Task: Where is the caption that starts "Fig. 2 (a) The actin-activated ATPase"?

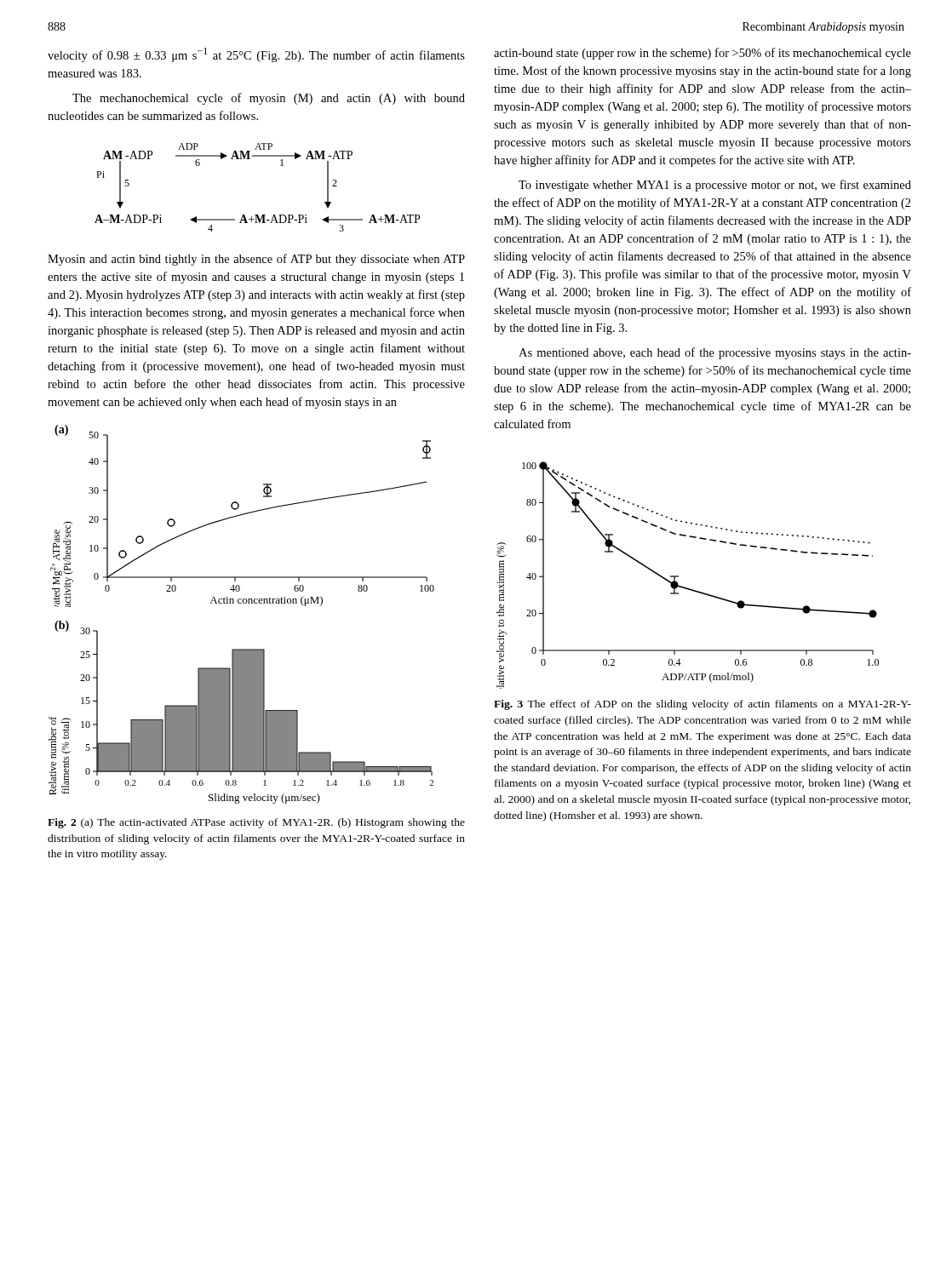Action: [256, 838]
